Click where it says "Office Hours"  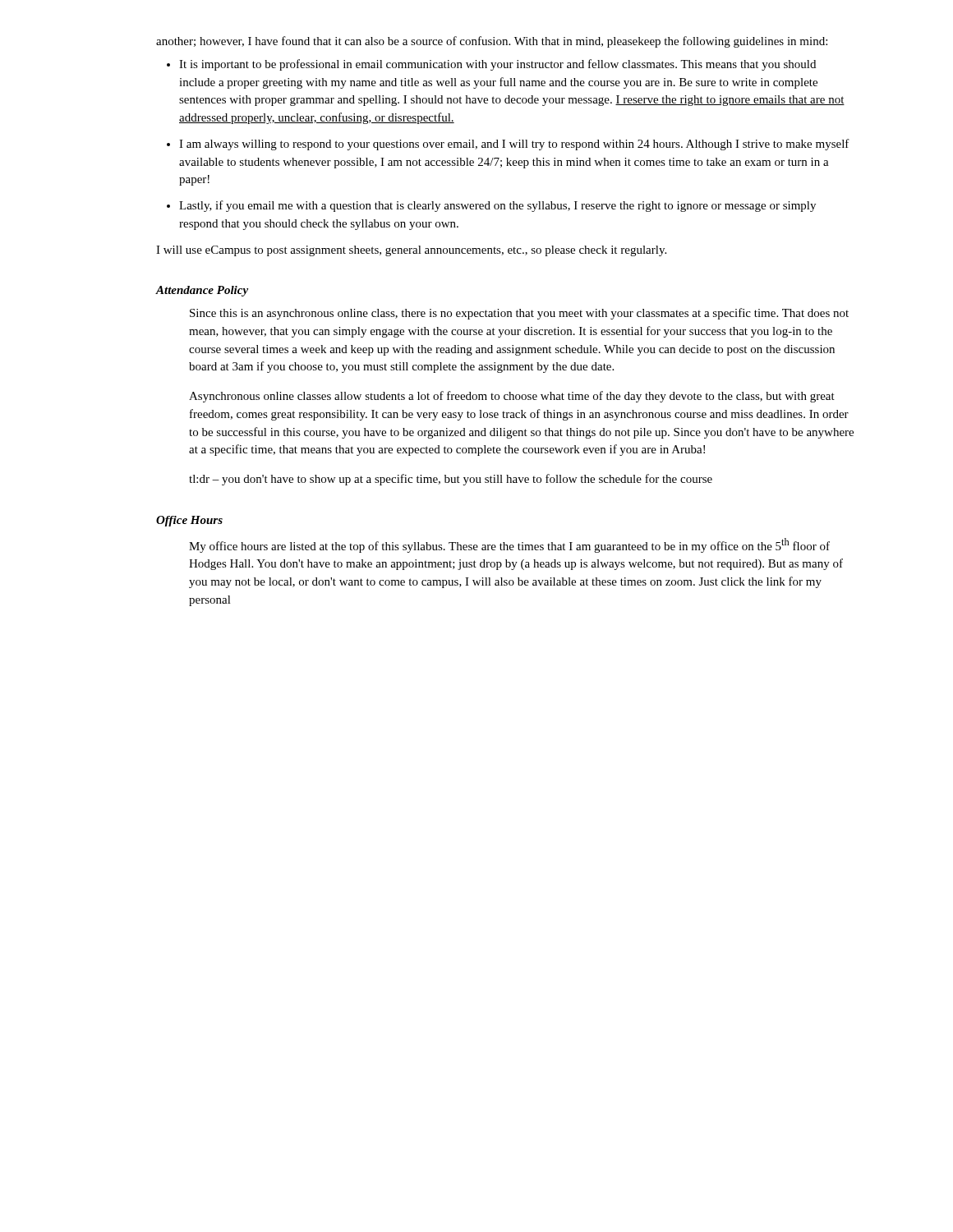tap(189, 521)
